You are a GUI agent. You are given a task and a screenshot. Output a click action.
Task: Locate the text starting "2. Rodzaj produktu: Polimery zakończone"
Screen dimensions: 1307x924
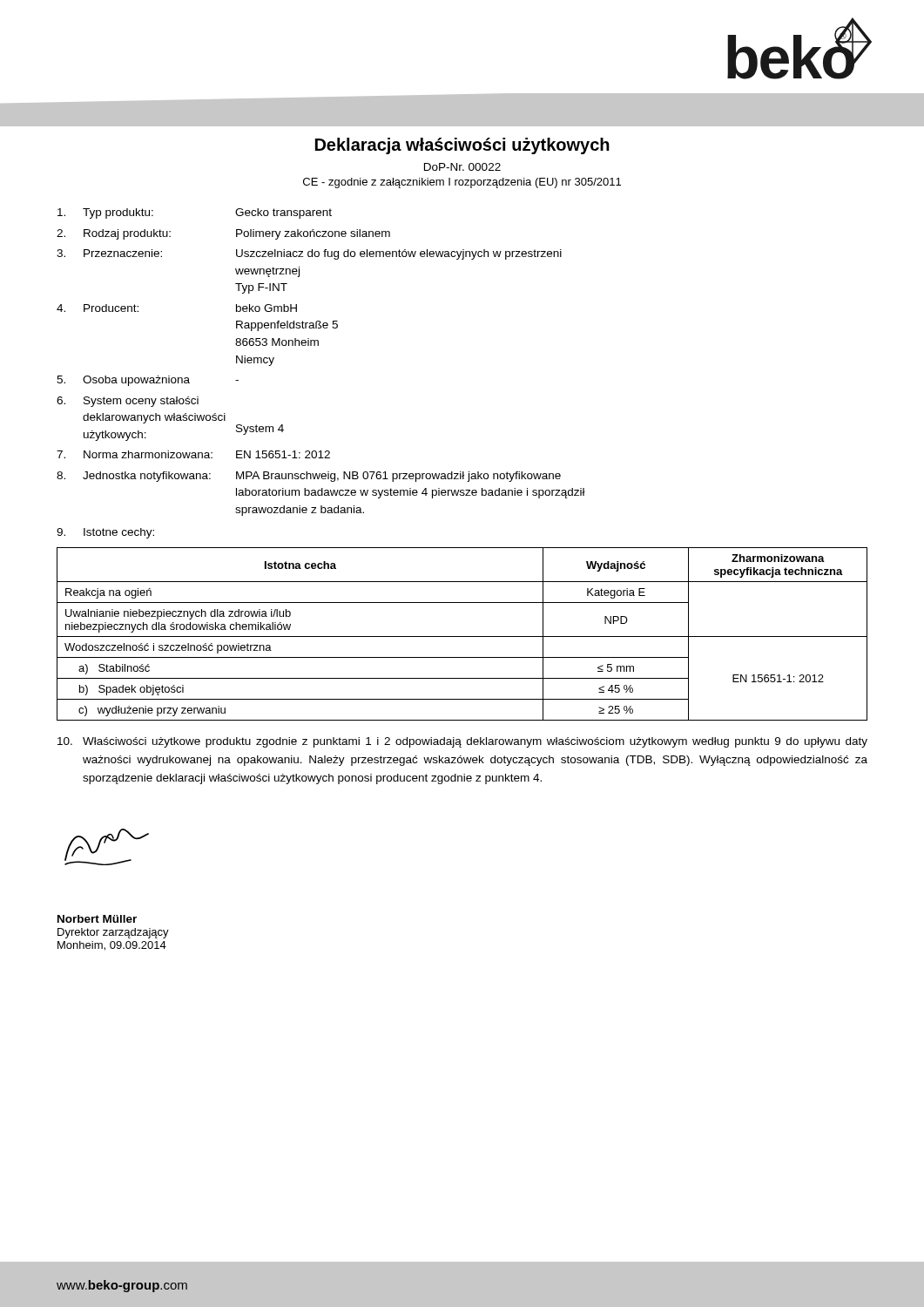click(125, 236)
